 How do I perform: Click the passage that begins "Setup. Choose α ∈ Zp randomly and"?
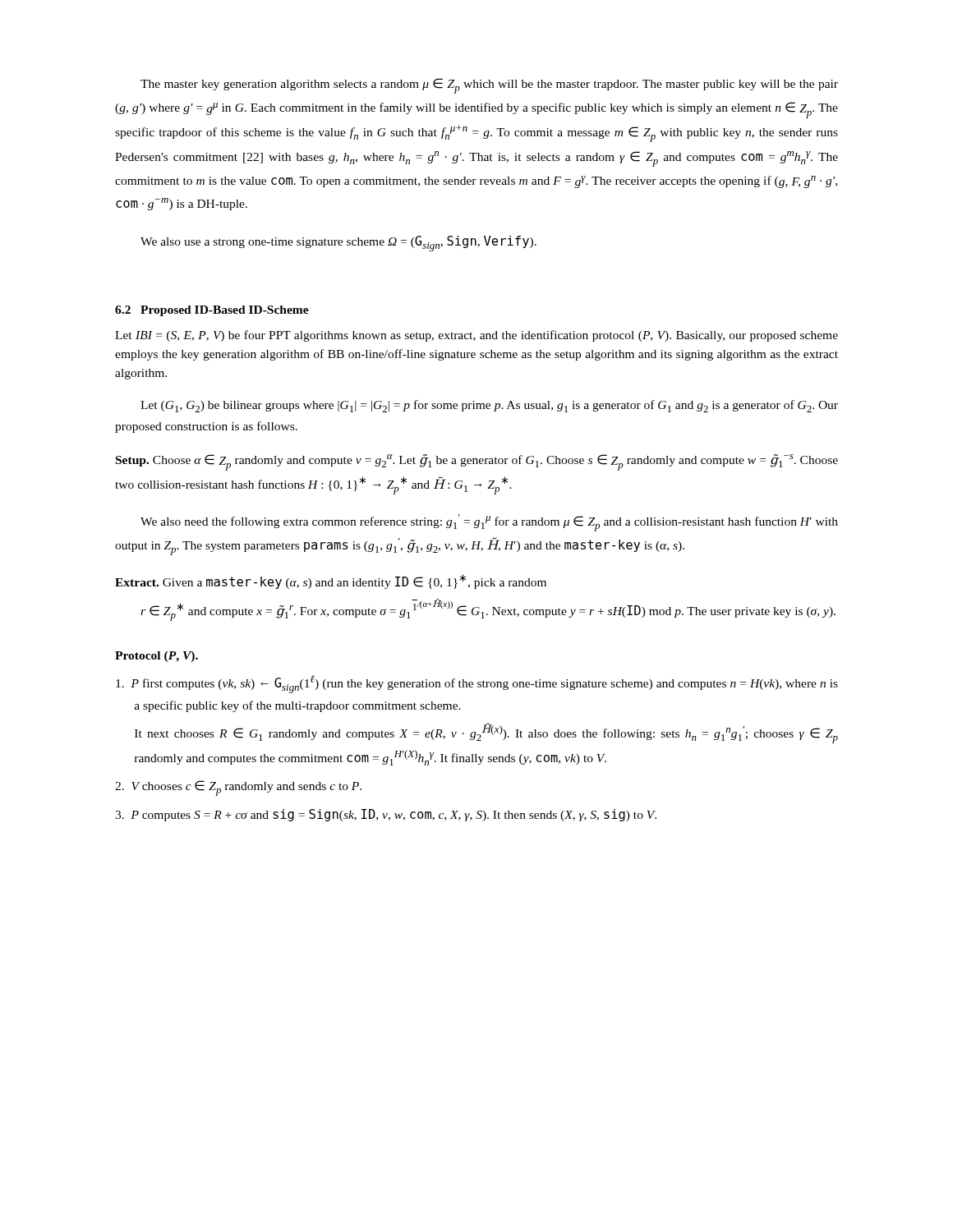pos(476,472)
